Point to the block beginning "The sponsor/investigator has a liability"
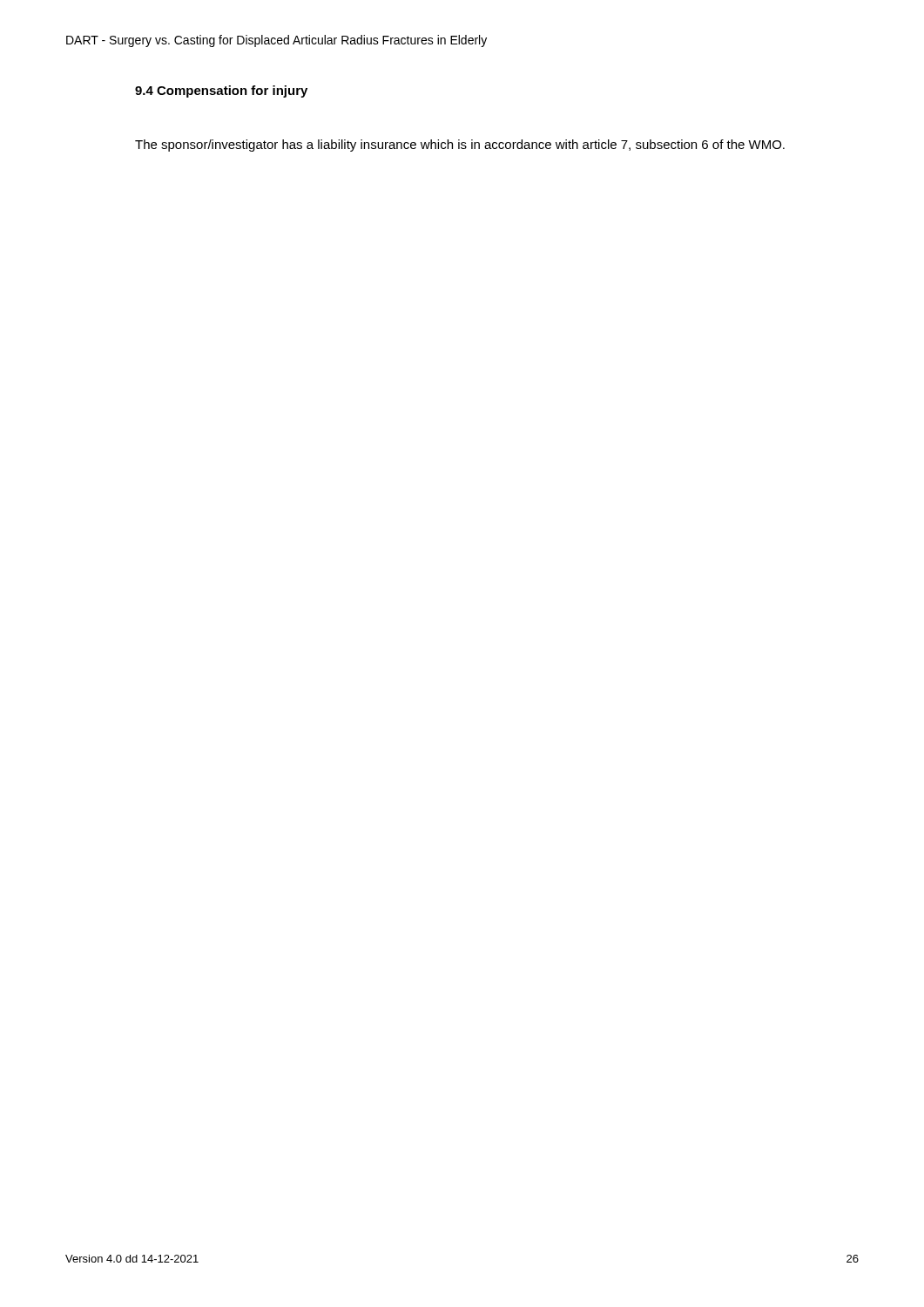The width and height of the screenshot is (924, 1307). click(460, 144)
